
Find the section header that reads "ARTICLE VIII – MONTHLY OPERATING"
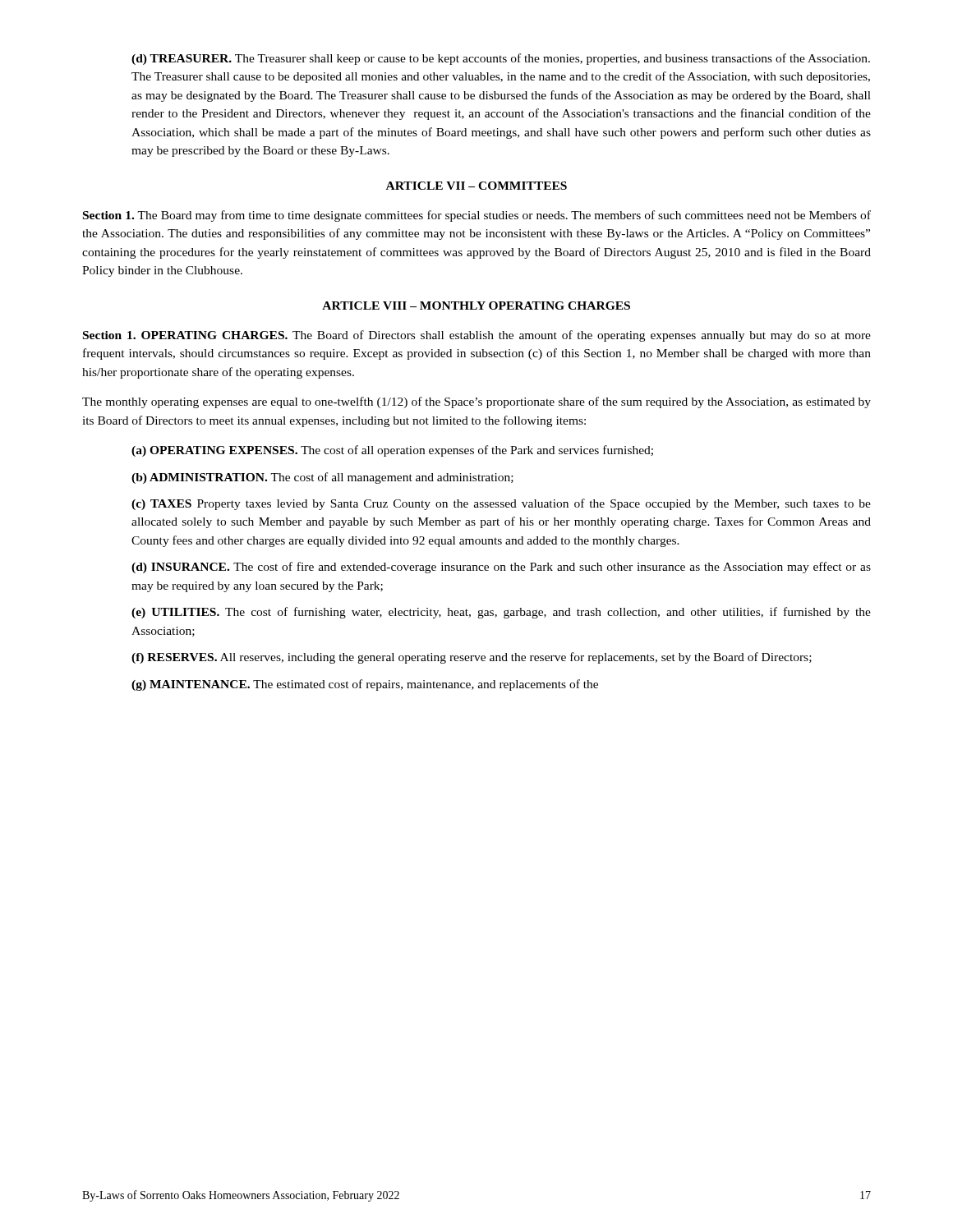[476, 305]
